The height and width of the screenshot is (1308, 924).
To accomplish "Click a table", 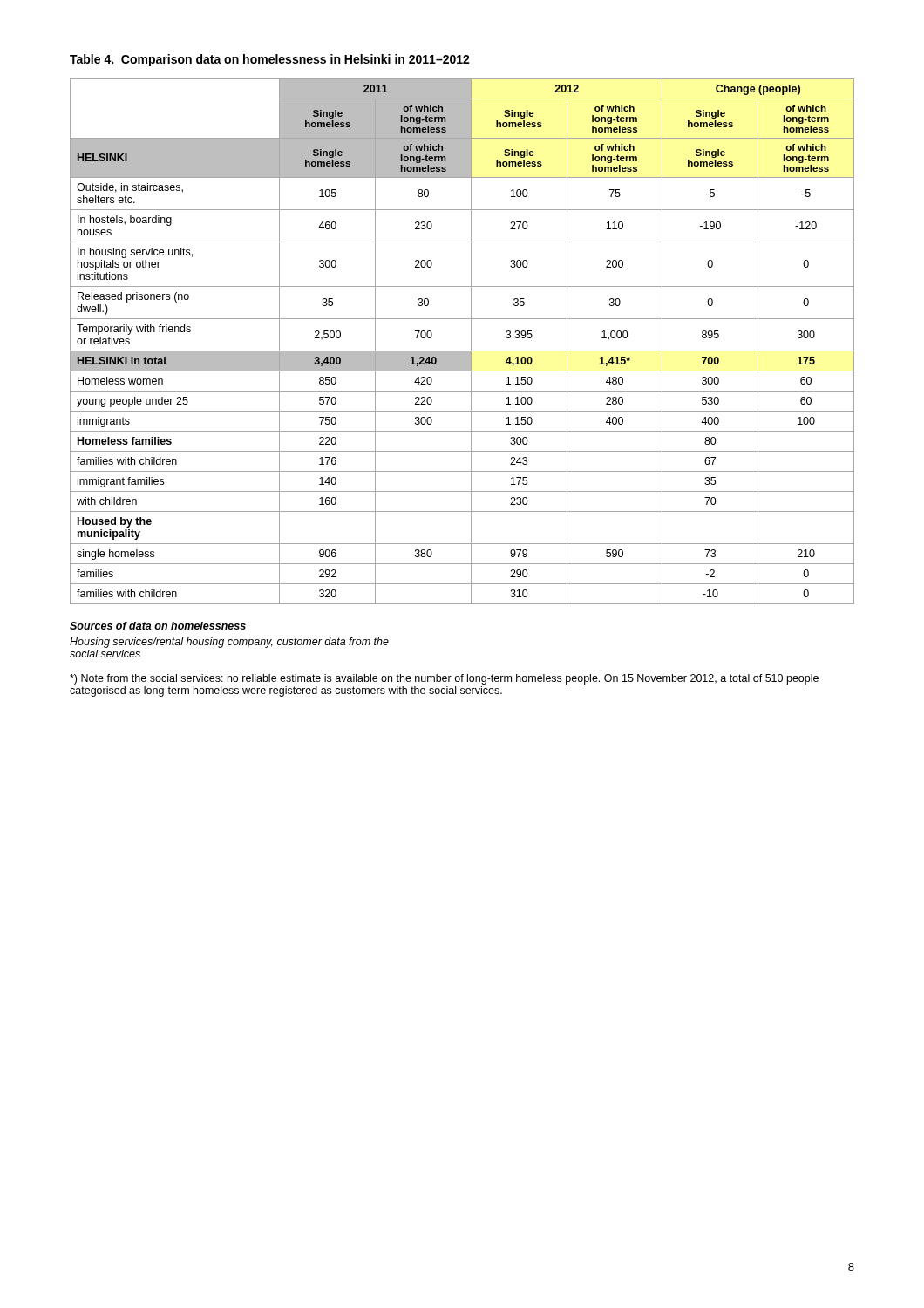I will (462, 341).
